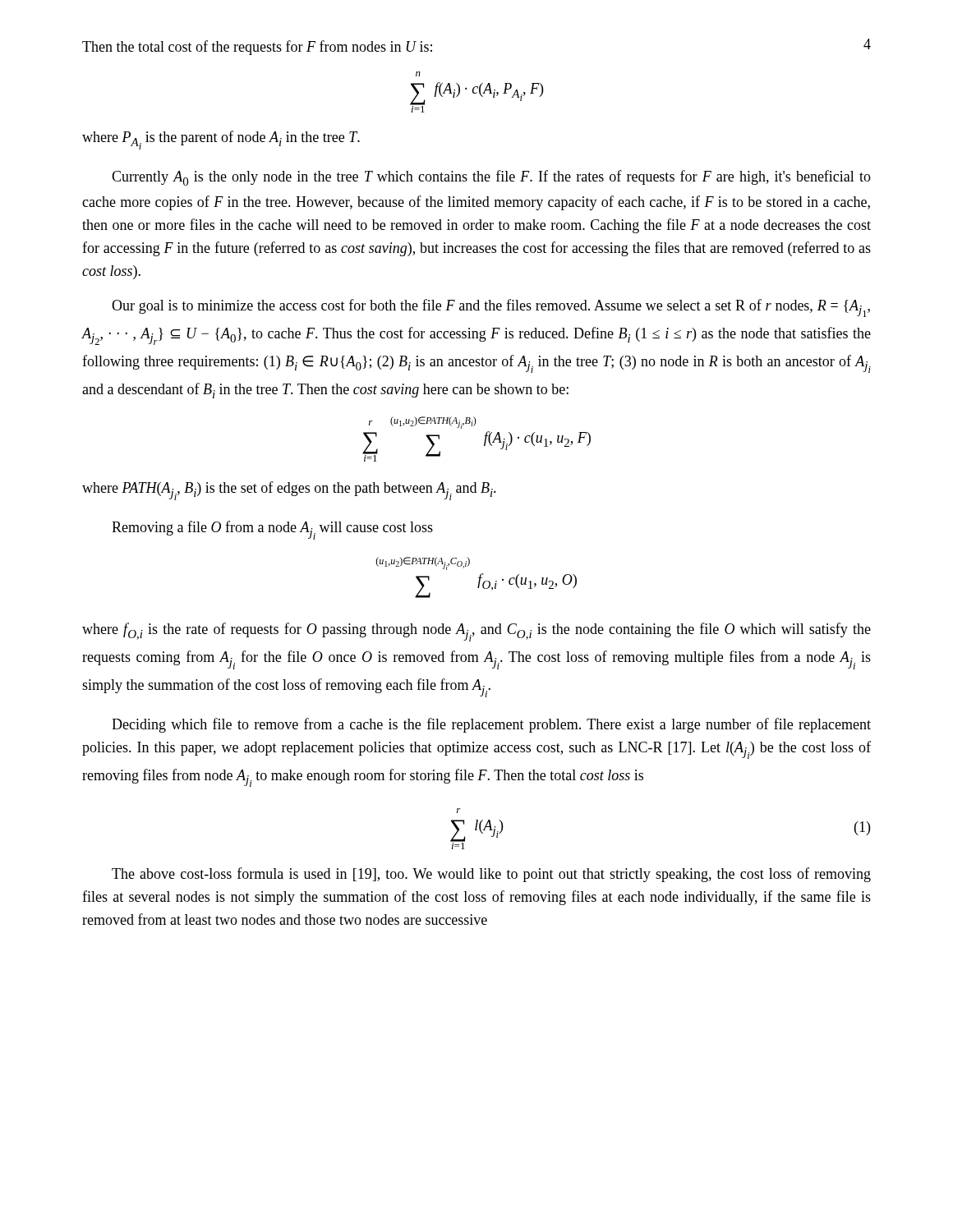Point to the element starting "(u1,u2)∈PATH(Aji,CO,i) ∑ fO,i ·"
953x1232 pixels.
pos(476,582)
